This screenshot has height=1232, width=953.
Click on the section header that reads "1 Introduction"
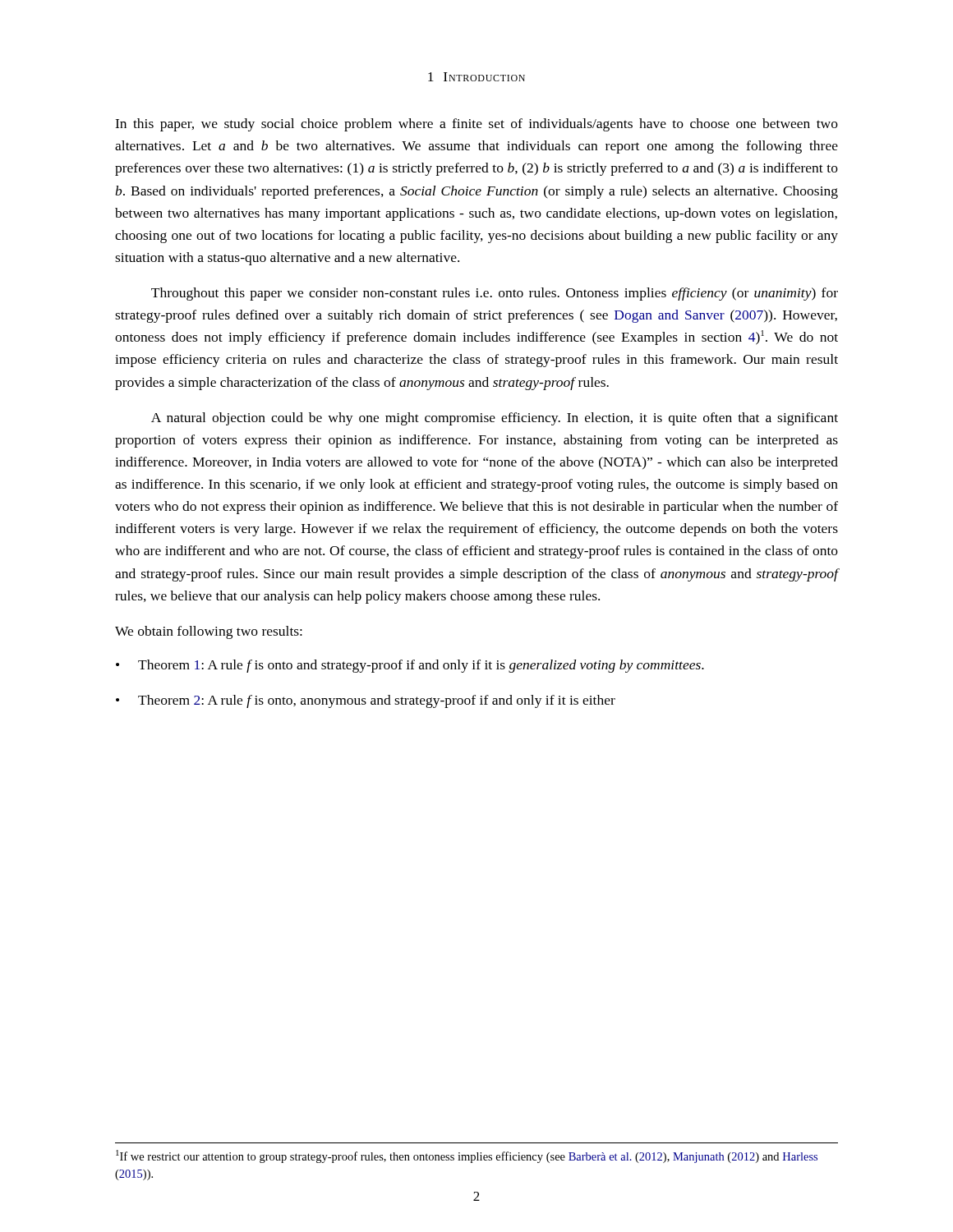click(476, 76)
